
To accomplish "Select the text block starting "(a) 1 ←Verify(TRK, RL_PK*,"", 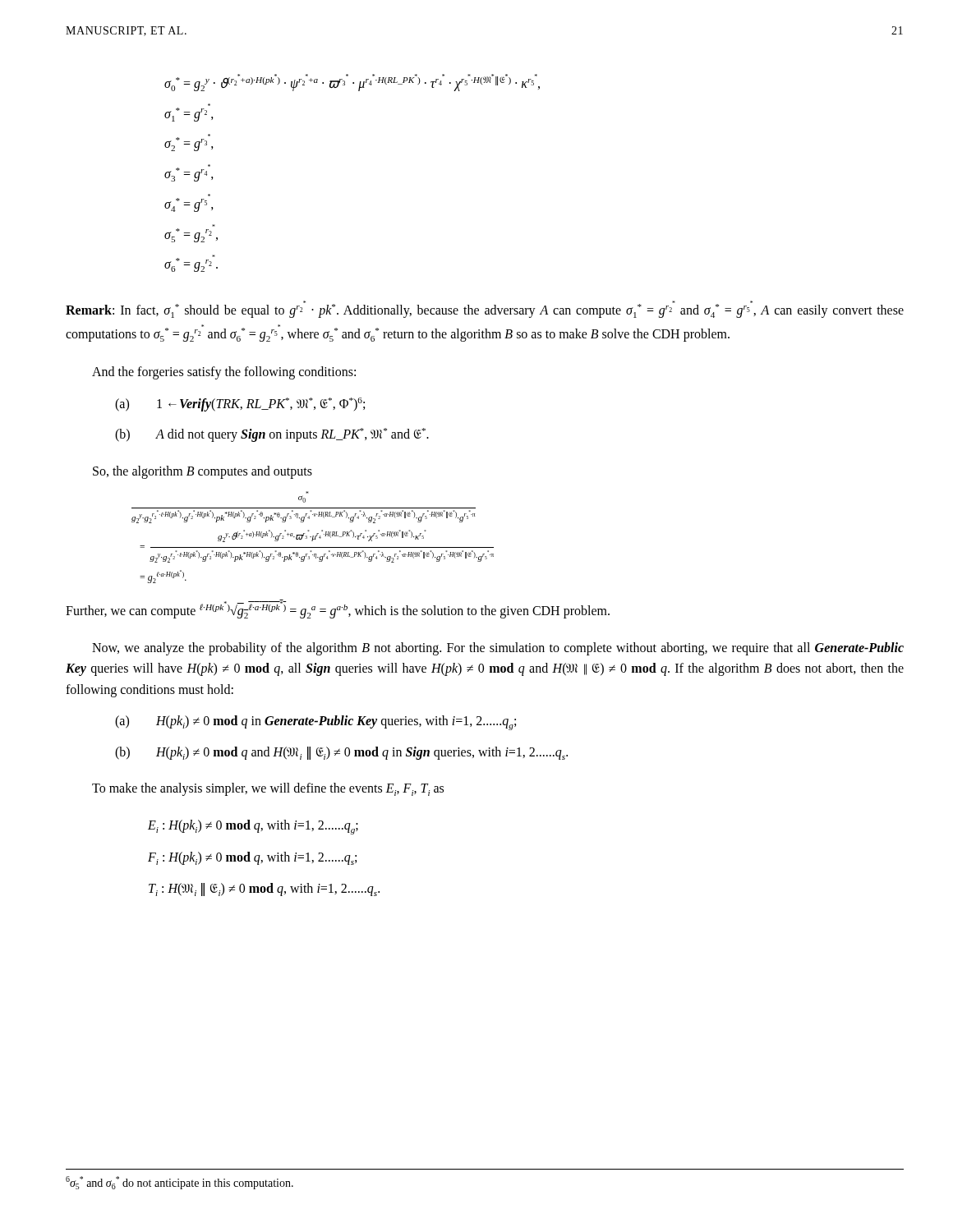I will pyautogui.click(x=240, y=404).
